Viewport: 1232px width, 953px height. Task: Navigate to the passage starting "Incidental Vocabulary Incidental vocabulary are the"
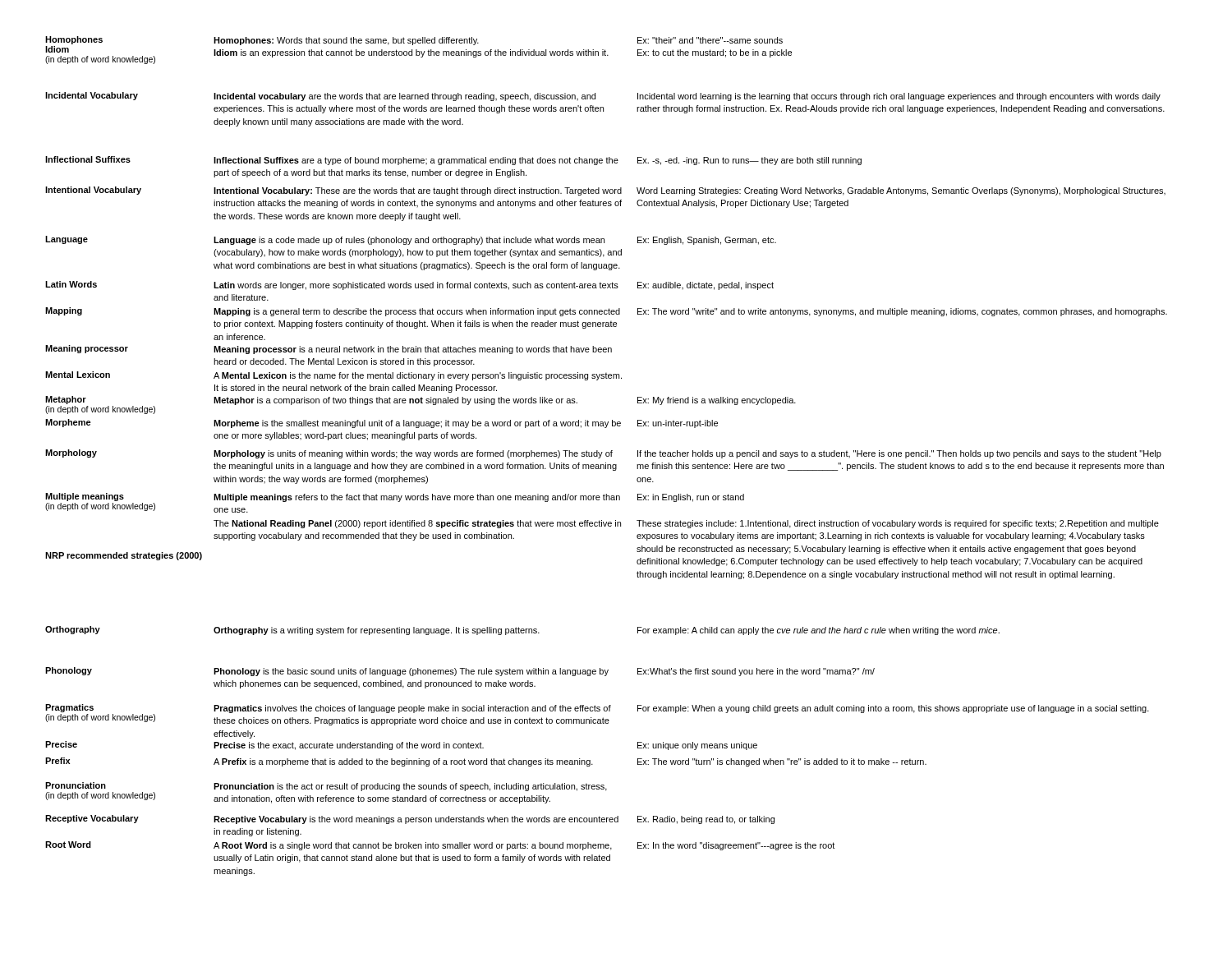tap(608, 109)
